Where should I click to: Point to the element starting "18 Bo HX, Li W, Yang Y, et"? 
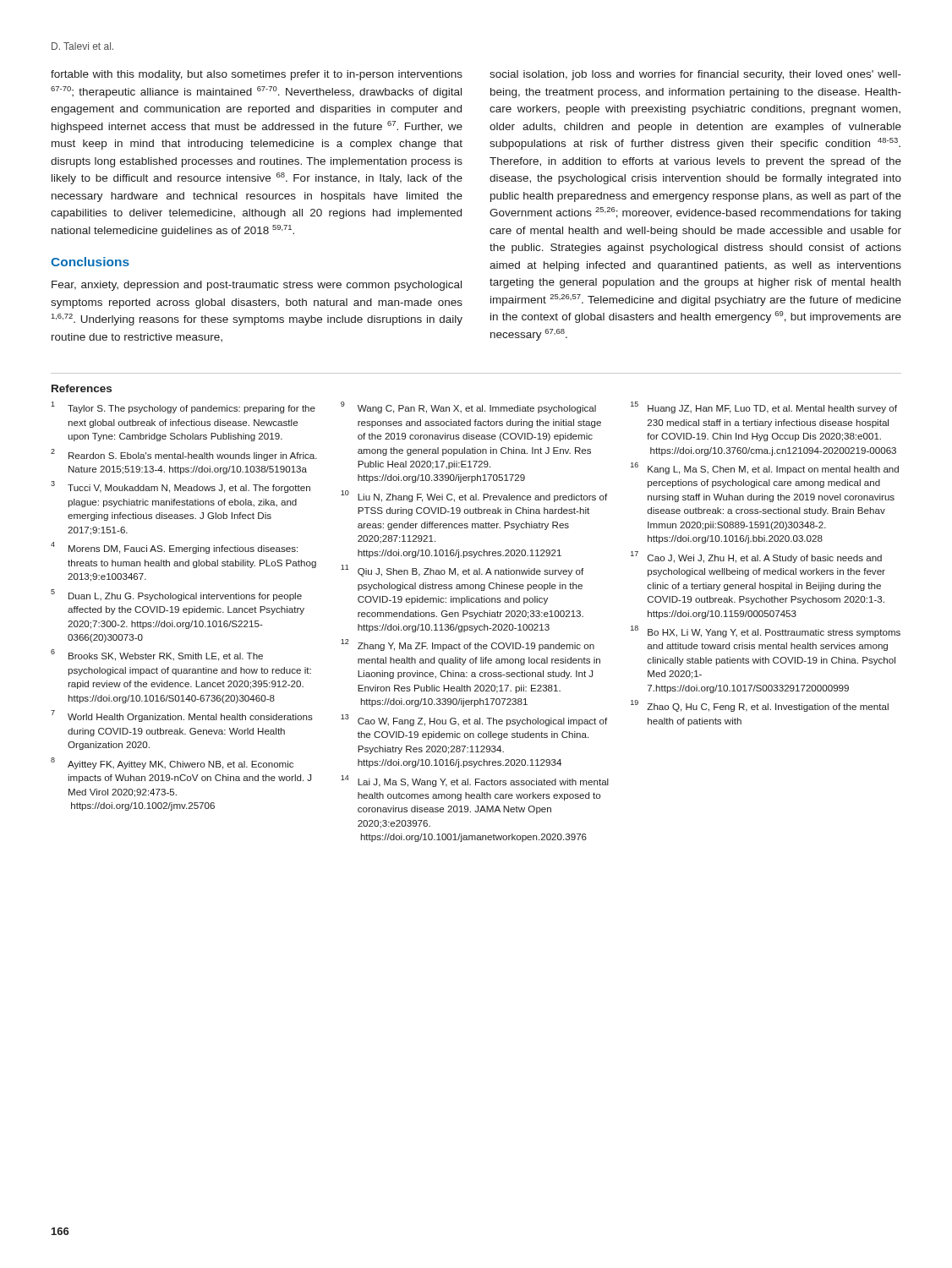coord(766,660)
